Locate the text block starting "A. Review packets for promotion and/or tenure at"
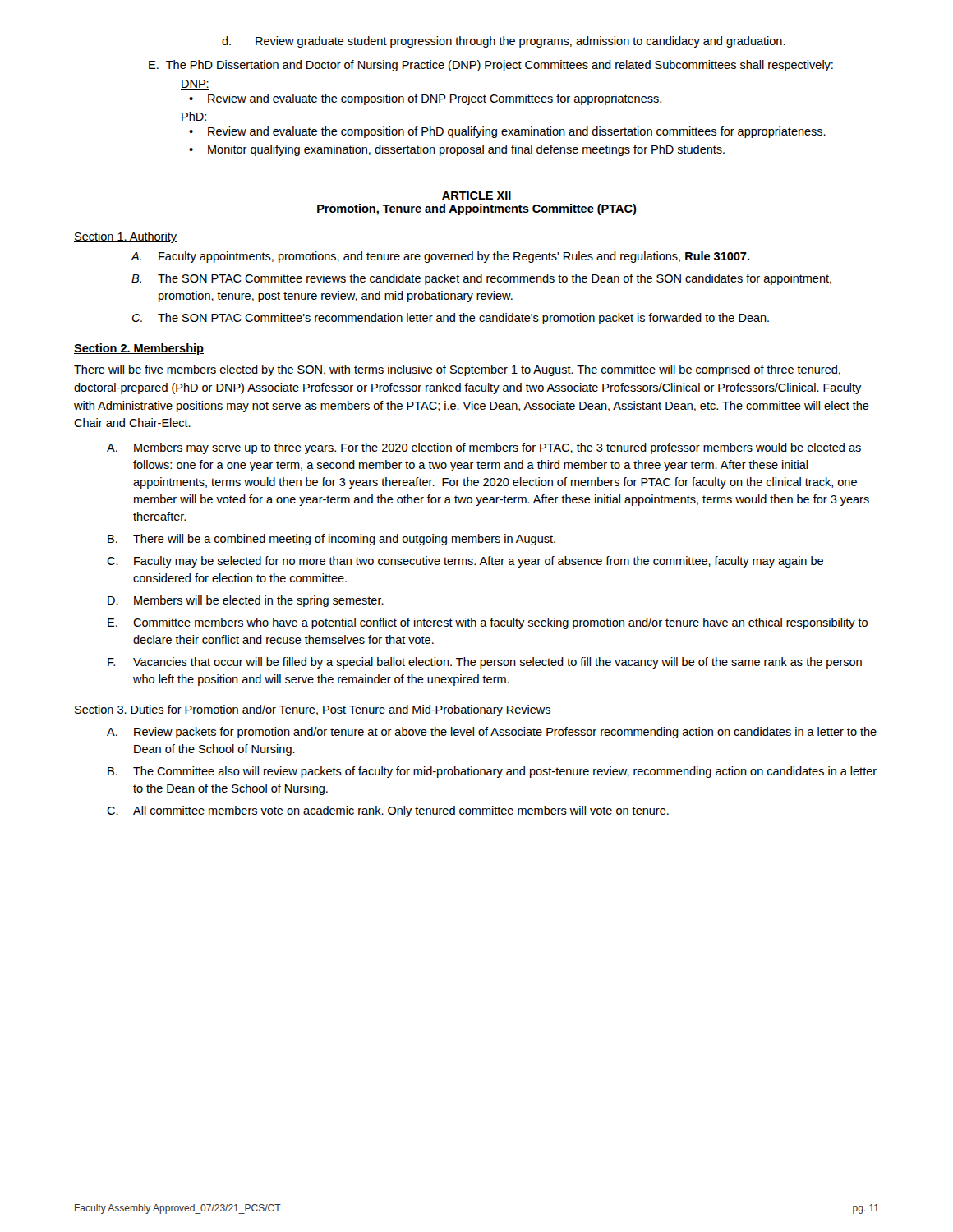The height and width of the screenshot is (1232, 953). pyautogui.click(x=493, y=741)
